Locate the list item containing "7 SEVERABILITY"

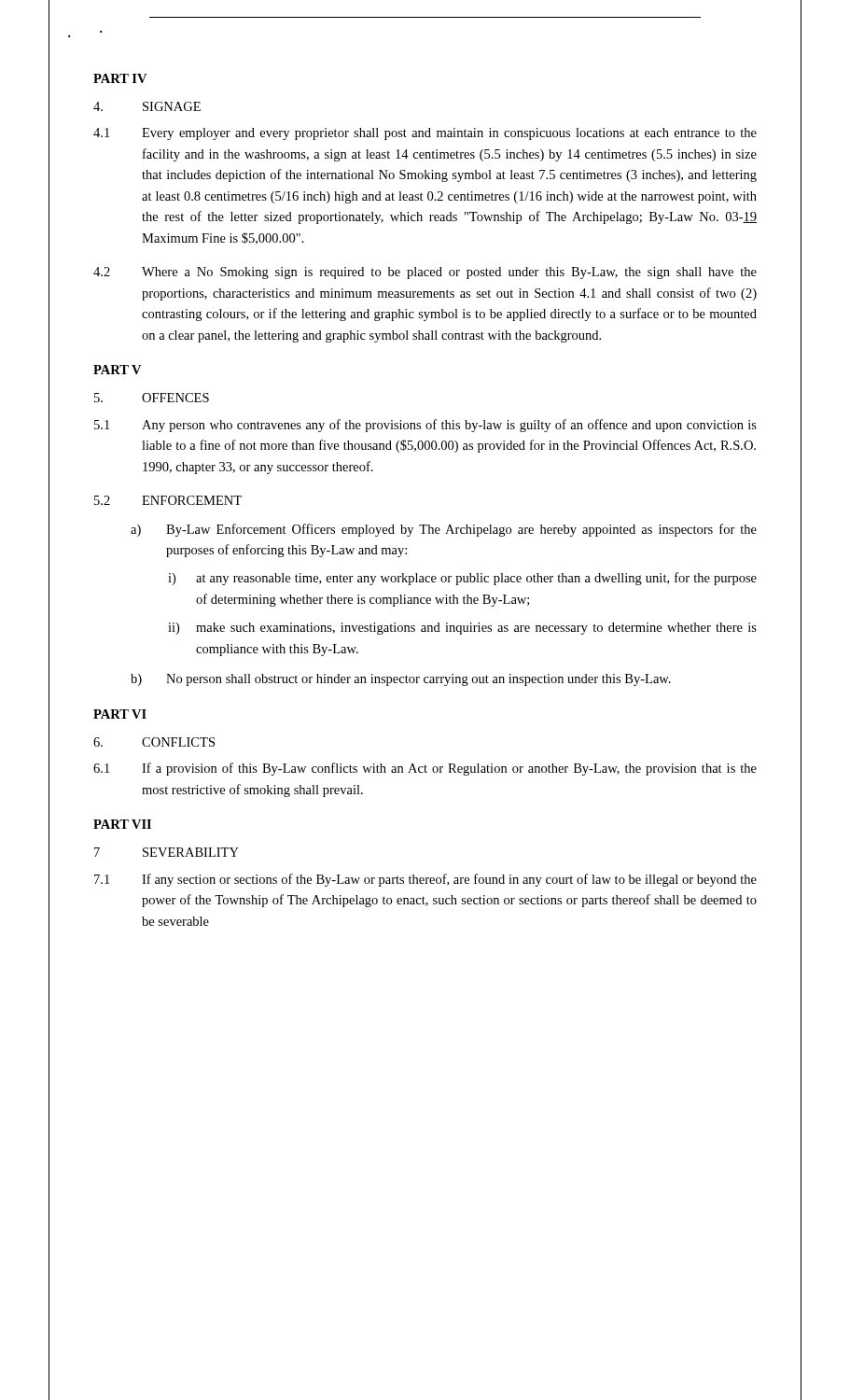point(167,852)
